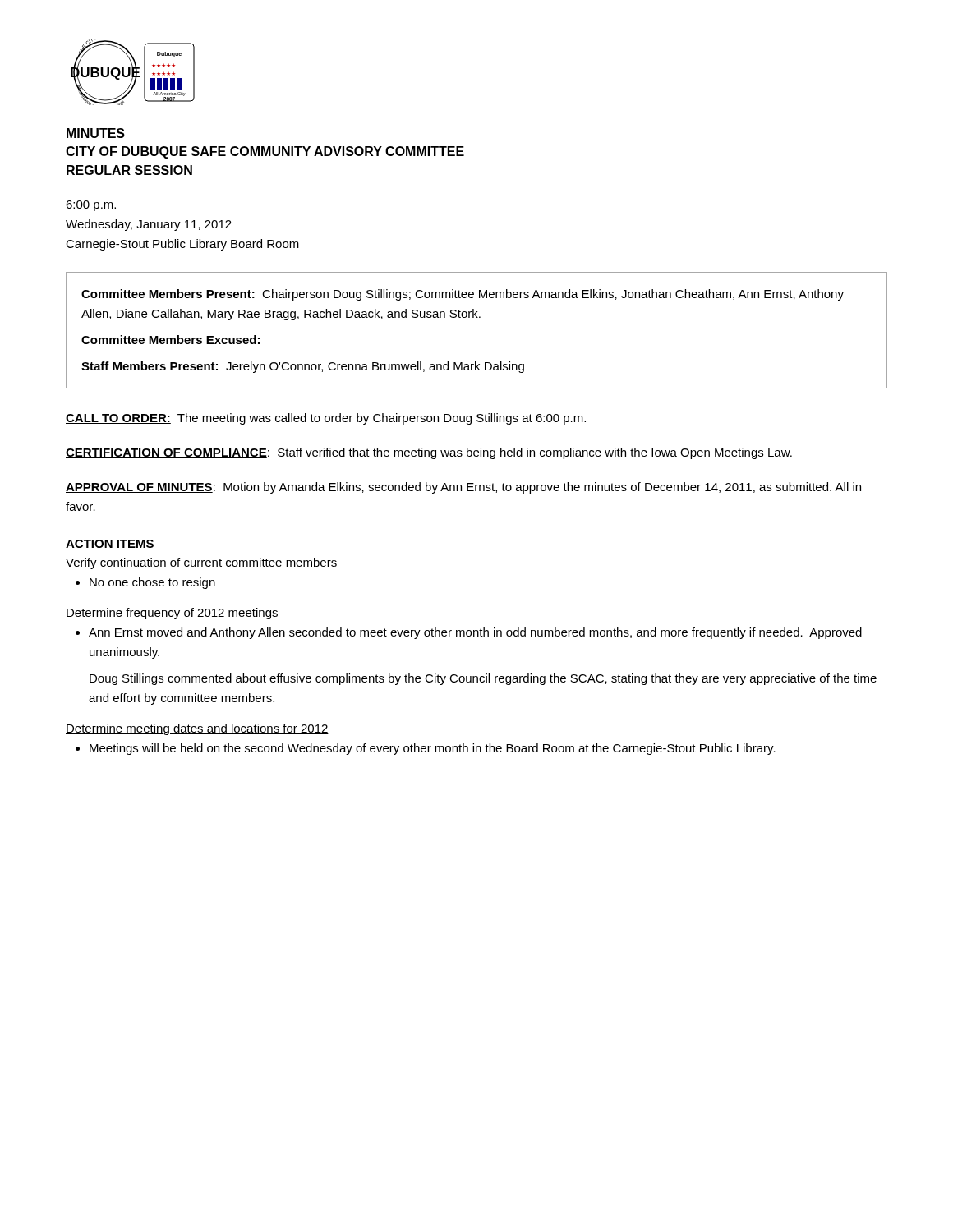Locate the text that reads "Determine frequency of 2012 meetings"
953x1232 pixels.
click(172, 612)
